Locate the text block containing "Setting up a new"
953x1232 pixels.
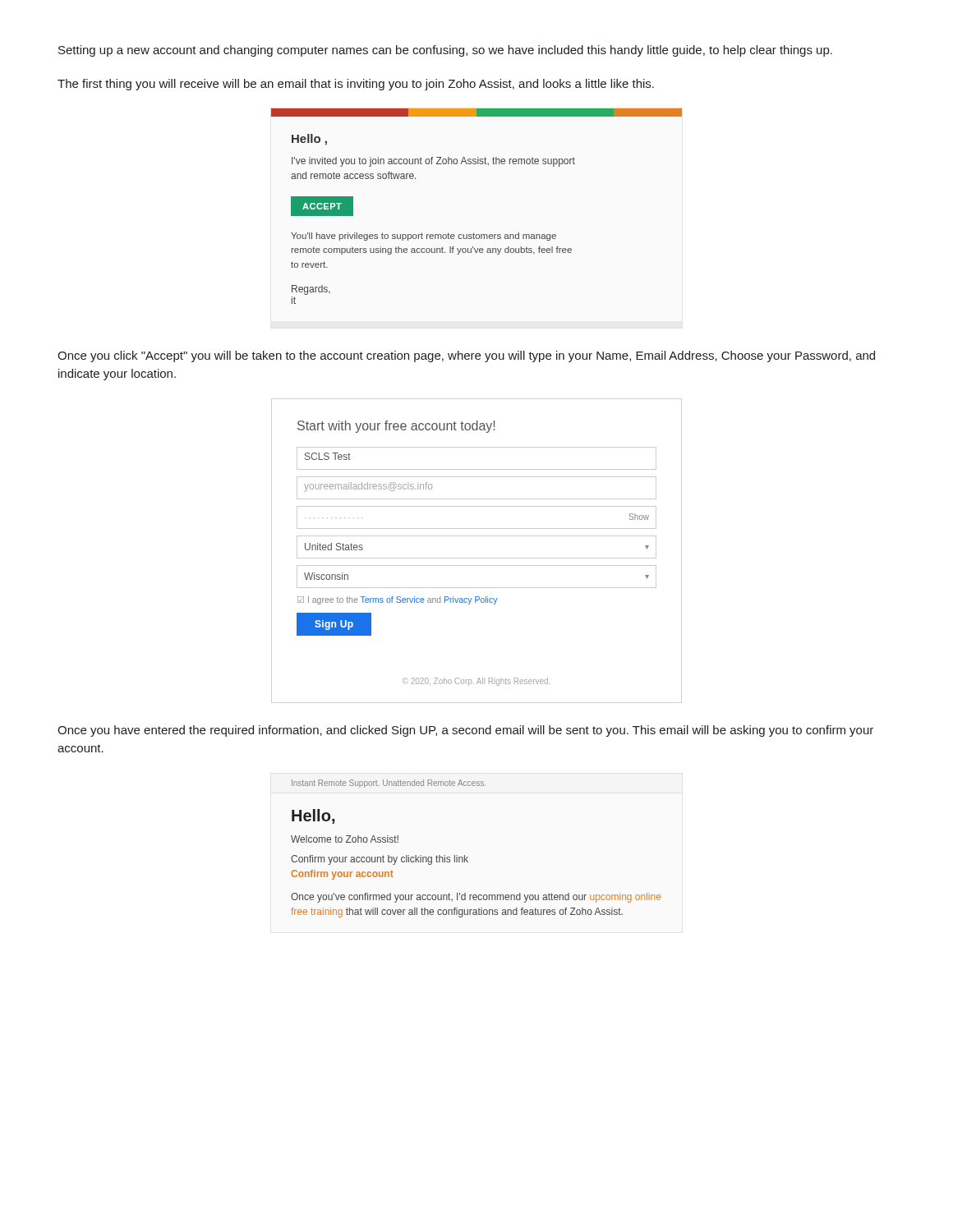click(445, 50)
